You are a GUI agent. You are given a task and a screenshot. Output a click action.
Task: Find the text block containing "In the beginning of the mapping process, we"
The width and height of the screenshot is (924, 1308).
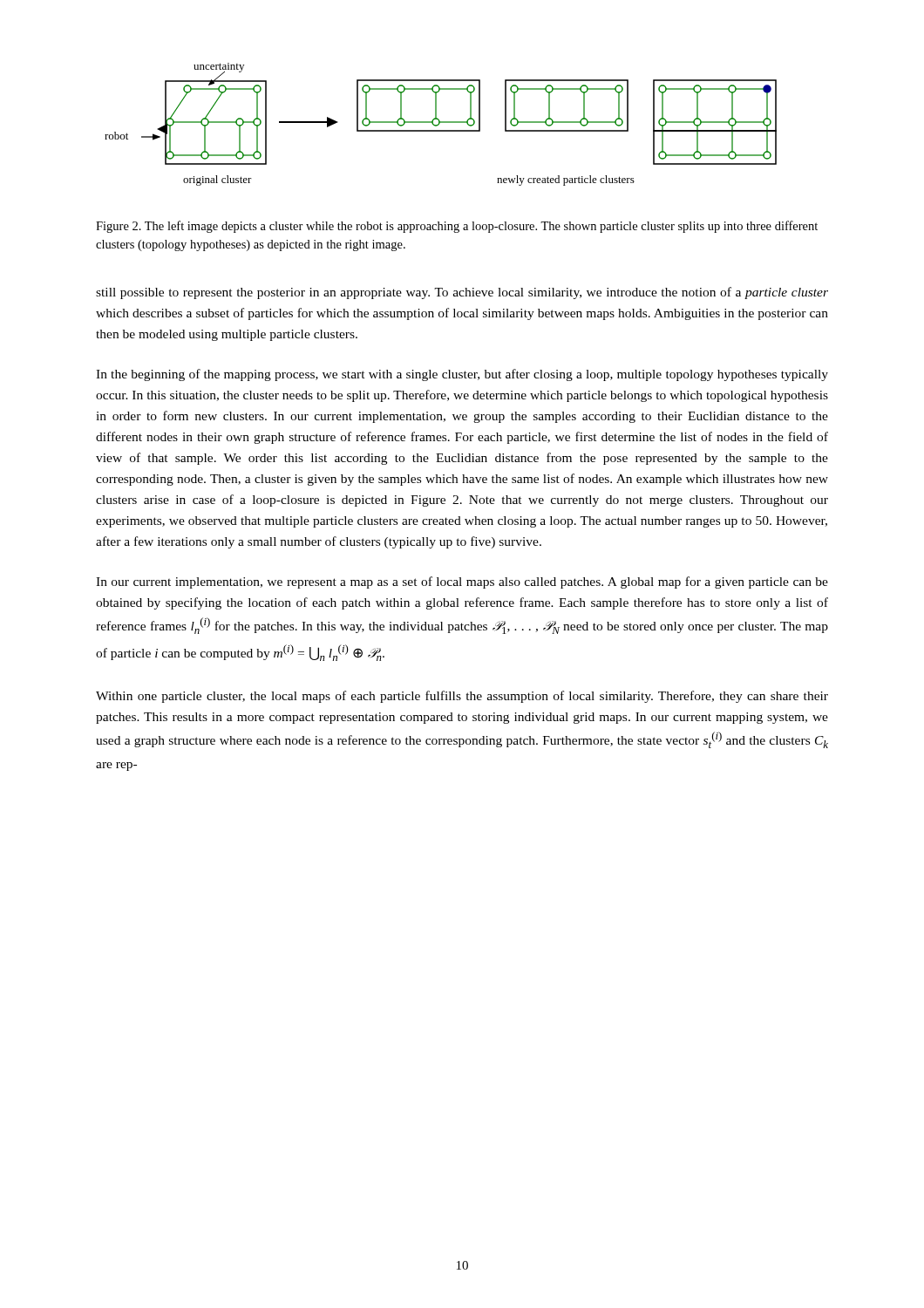462,458
